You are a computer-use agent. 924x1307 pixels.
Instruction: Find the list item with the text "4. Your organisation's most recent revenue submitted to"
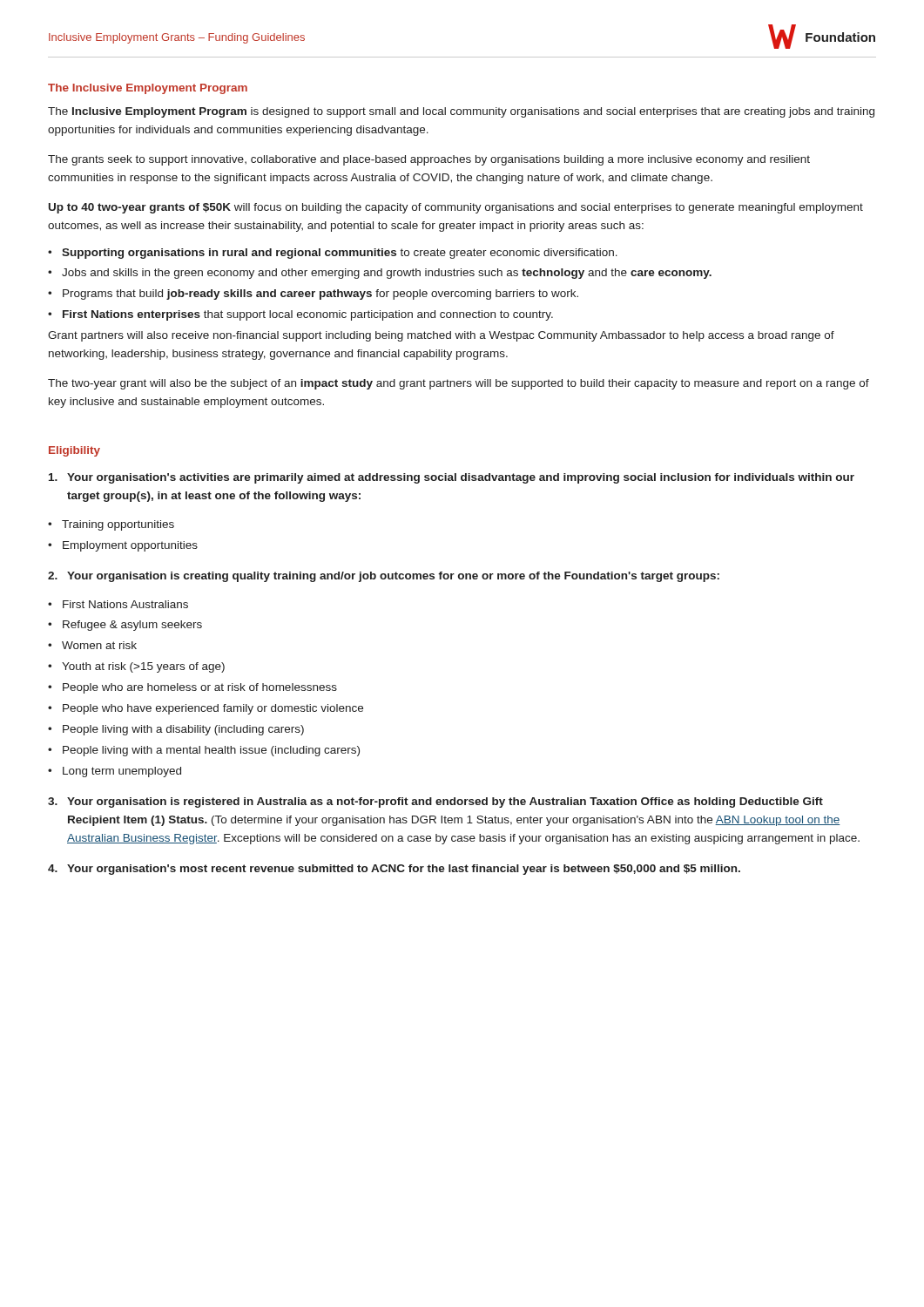pyautogui.click(x=394, y=869)
